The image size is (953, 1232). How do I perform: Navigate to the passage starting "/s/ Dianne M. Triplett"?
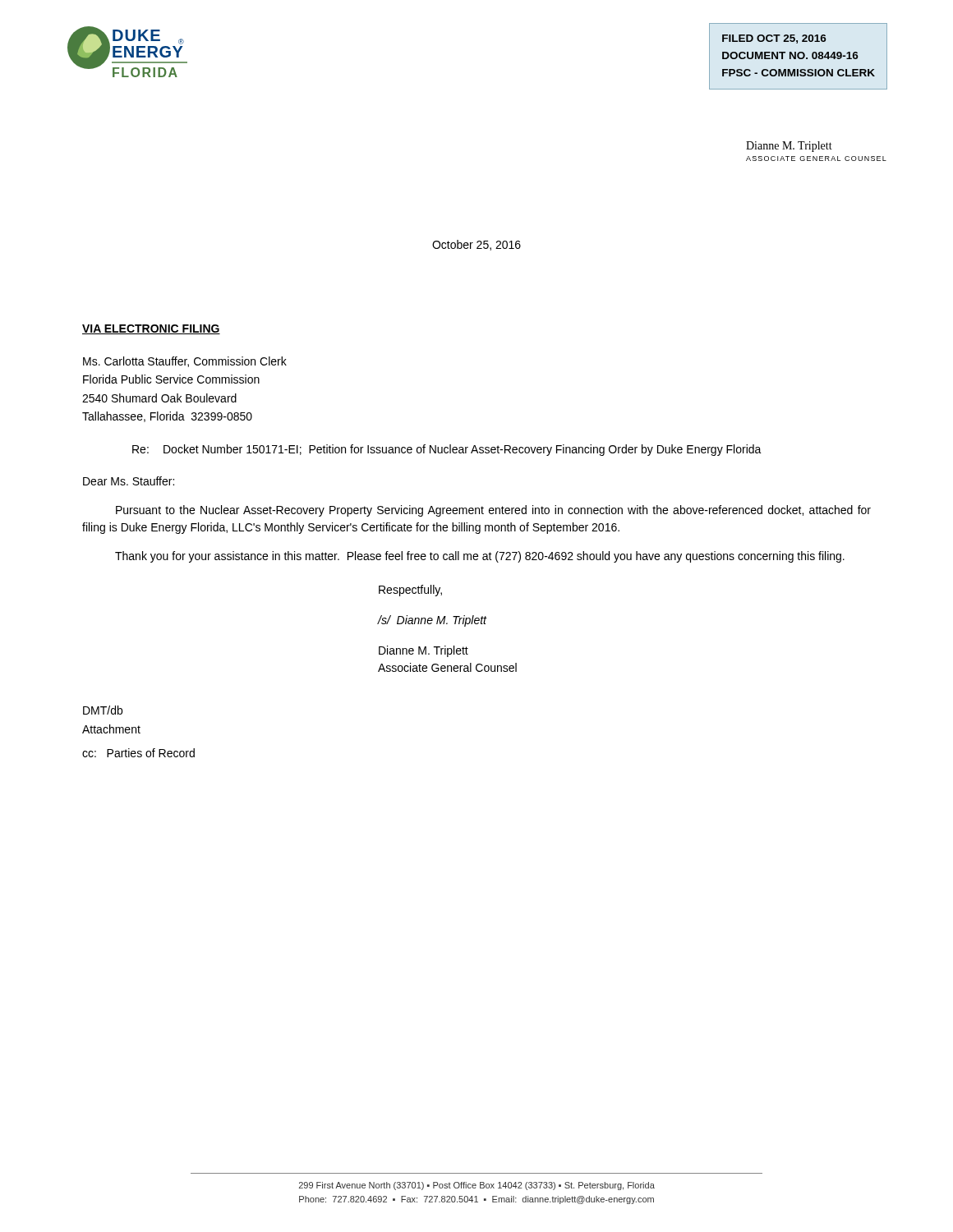432,620
